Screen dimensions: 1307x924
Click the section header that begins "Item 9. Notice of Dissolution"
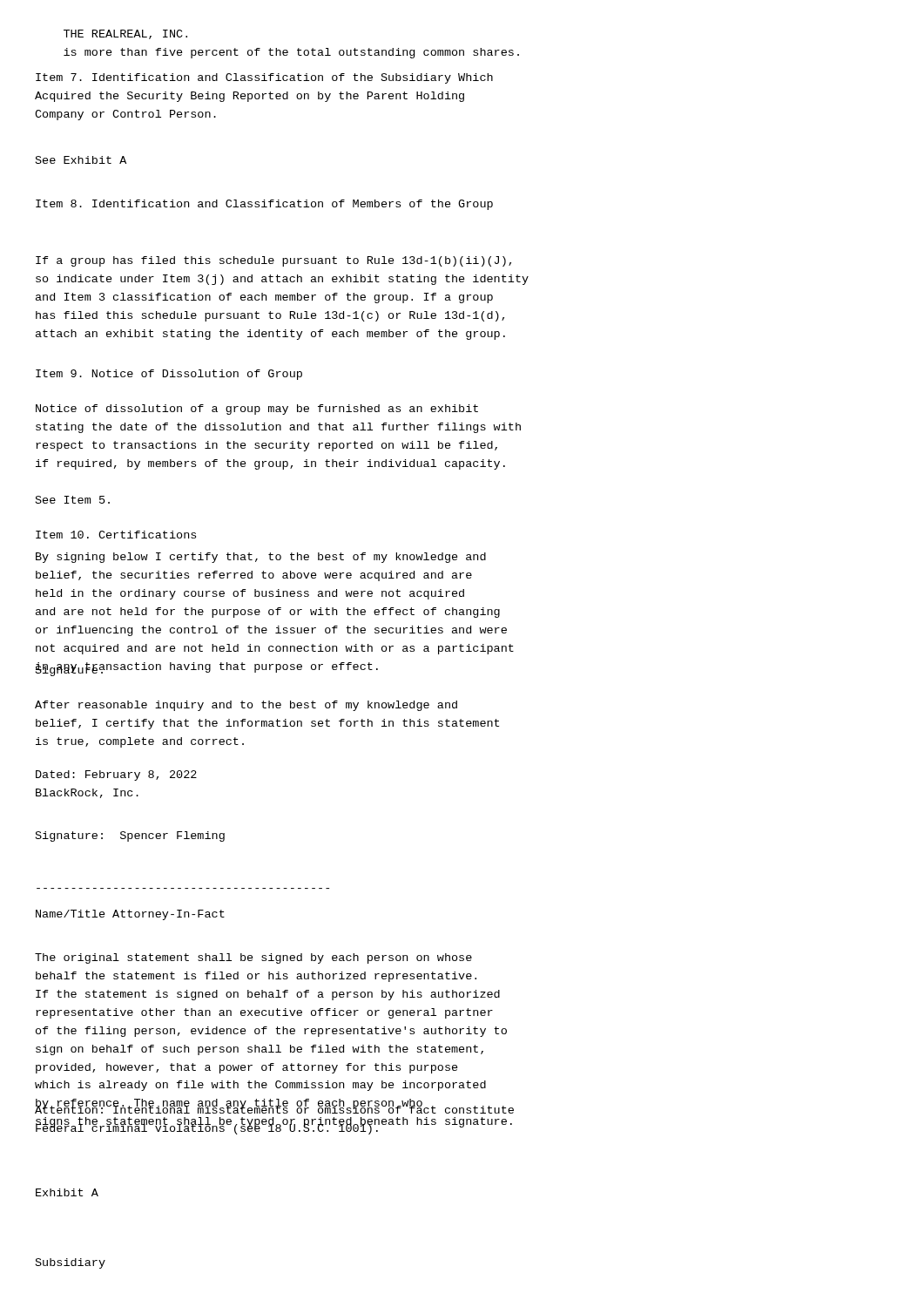click(x=169, y=374)
